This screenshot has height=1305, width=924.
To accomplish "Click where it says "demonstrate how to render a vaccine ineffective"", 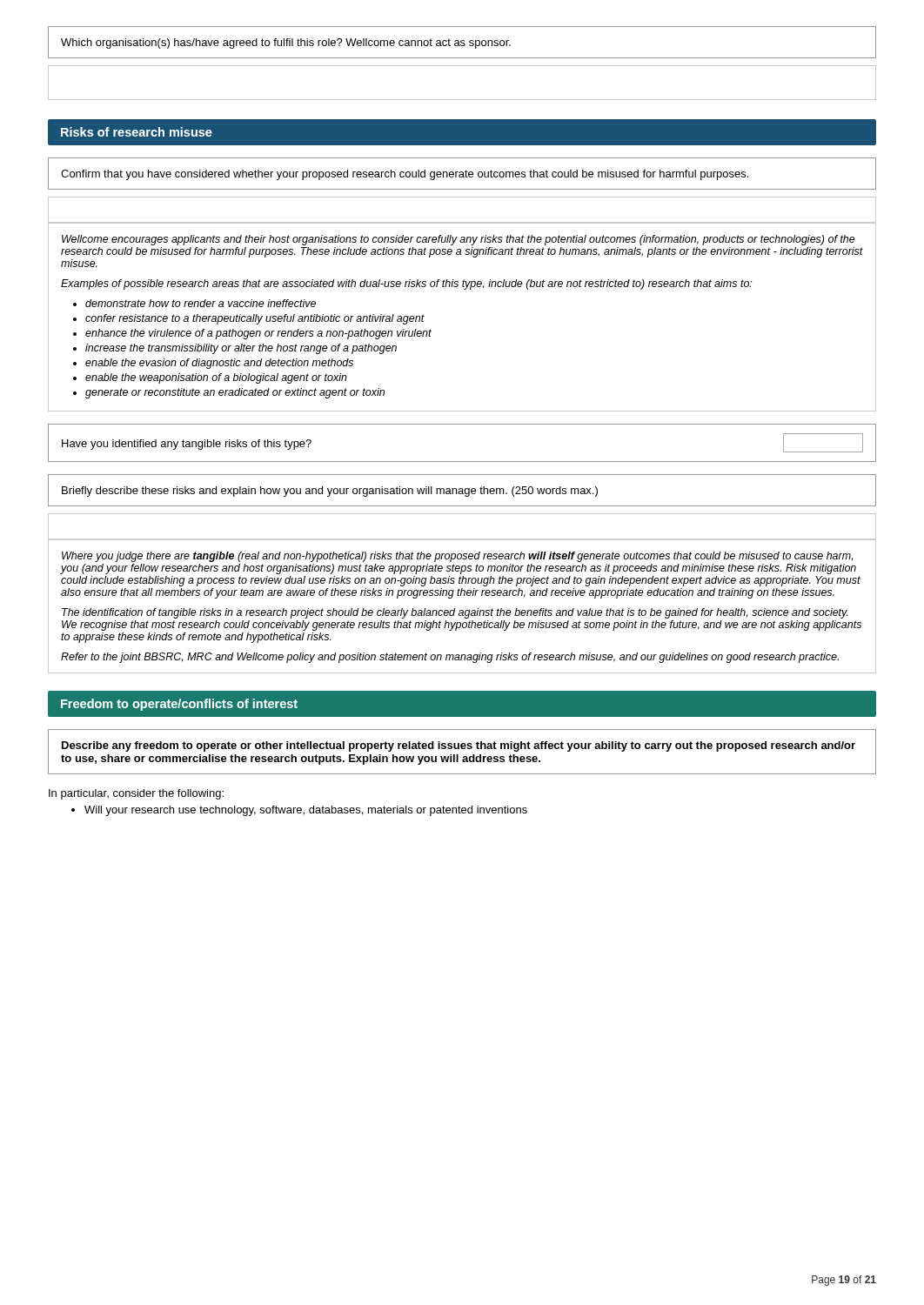I will (201, 304).
